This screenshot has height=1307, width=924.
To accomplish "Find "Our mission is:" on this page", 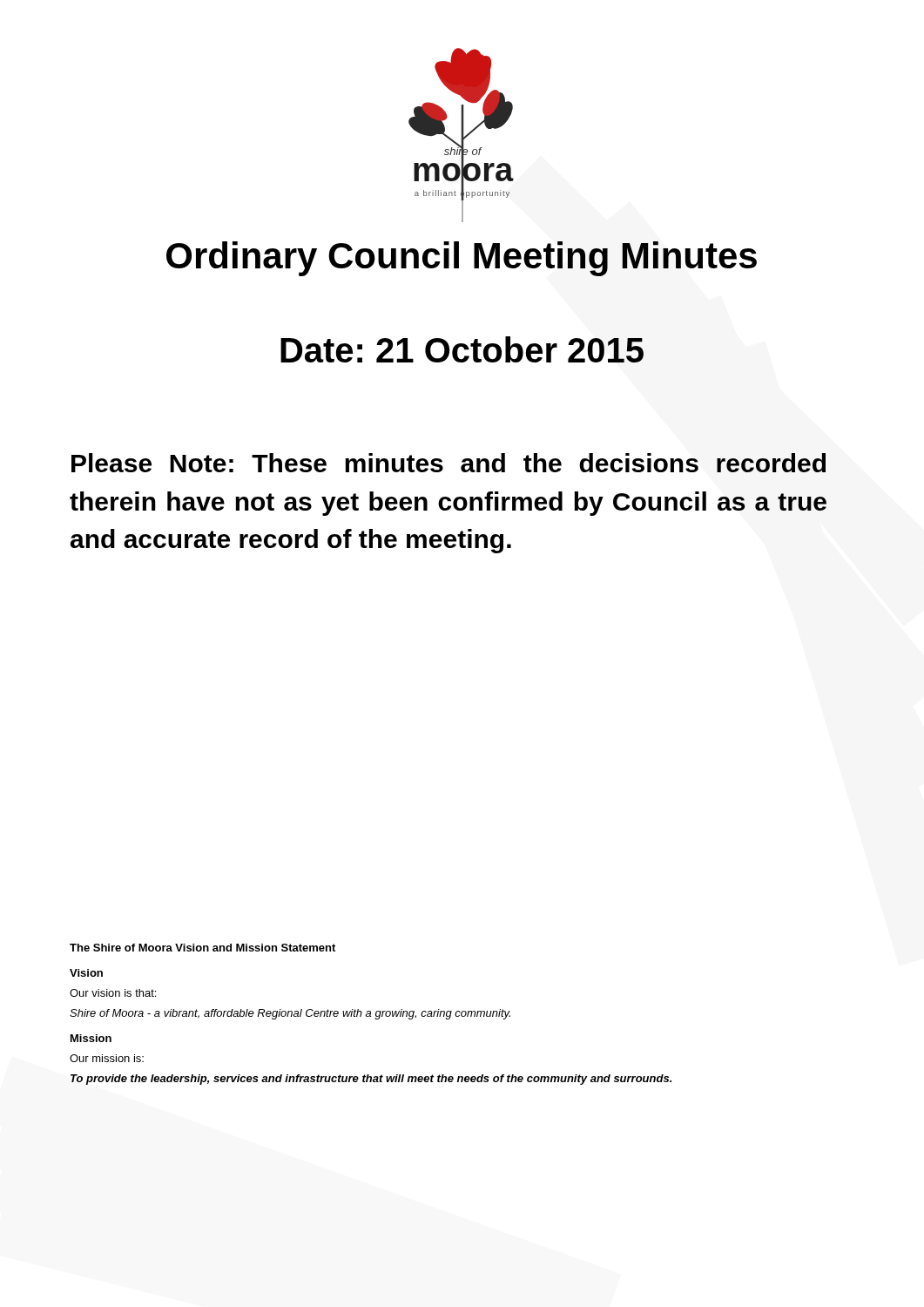I will [x=107, y=1058].
